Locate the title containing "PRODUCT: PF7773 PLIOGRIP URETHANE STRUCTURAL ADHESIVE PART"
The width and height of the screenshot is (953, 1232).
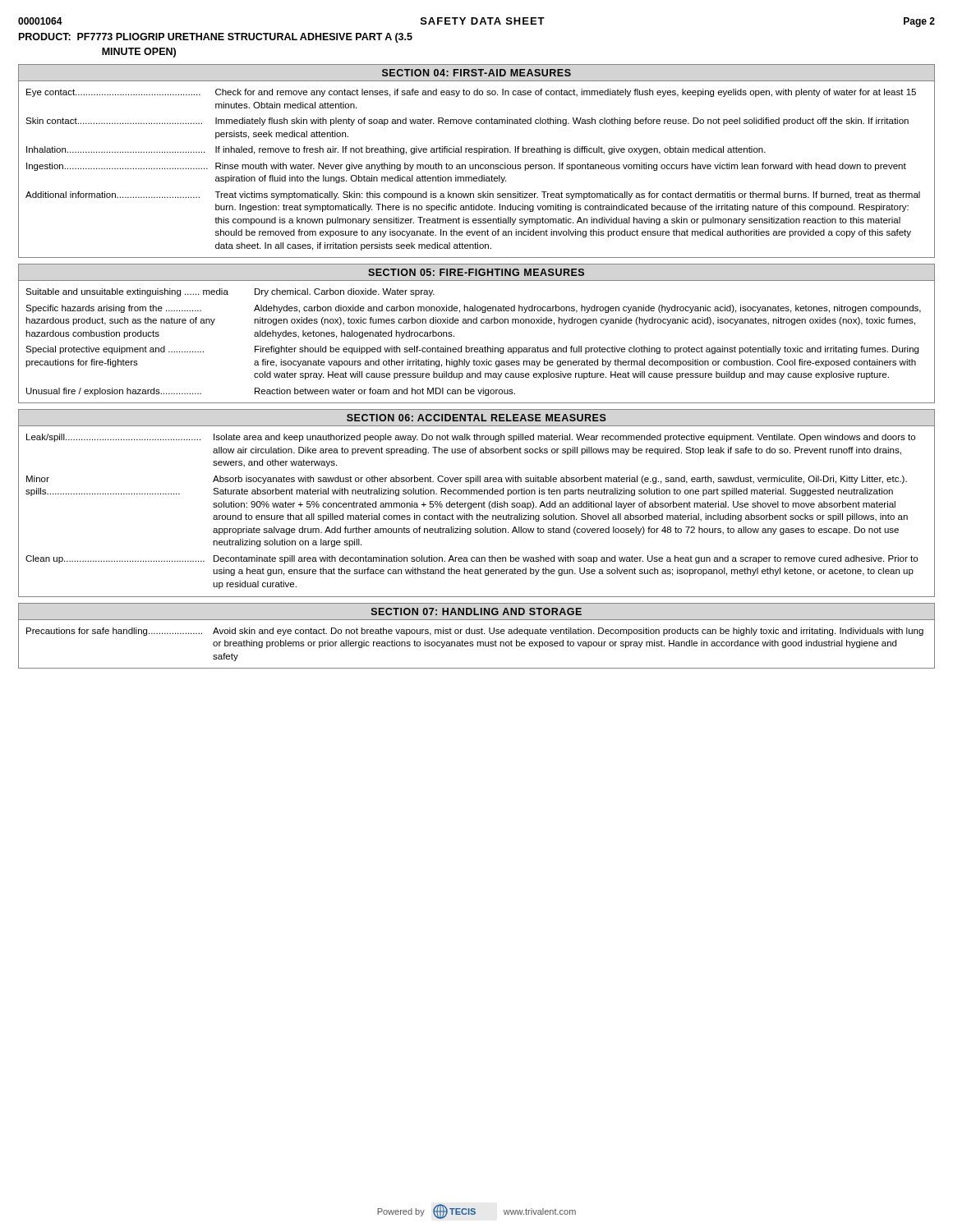coord(215,44)
